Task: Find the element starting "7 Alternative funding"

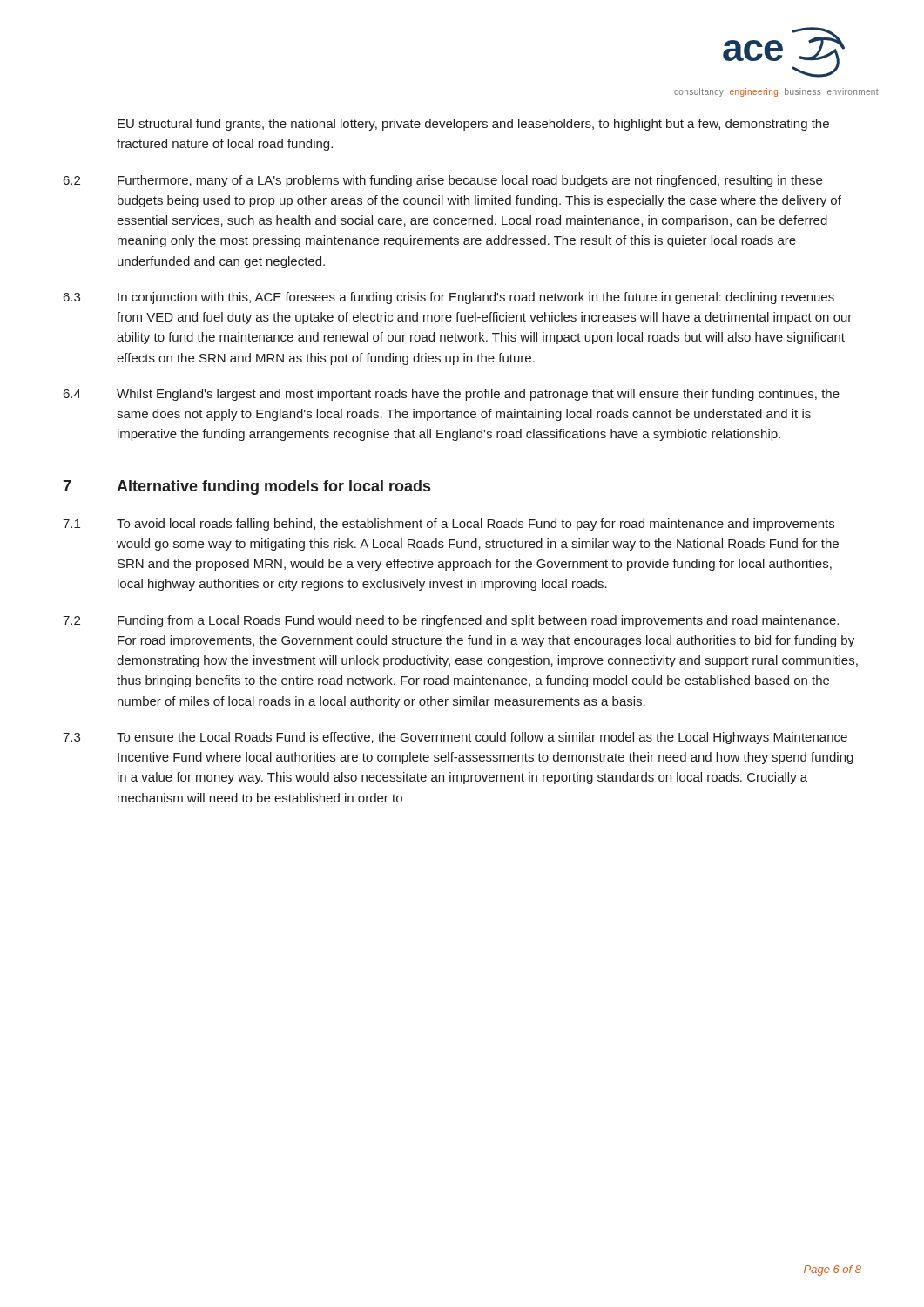Action: point(247,486)
